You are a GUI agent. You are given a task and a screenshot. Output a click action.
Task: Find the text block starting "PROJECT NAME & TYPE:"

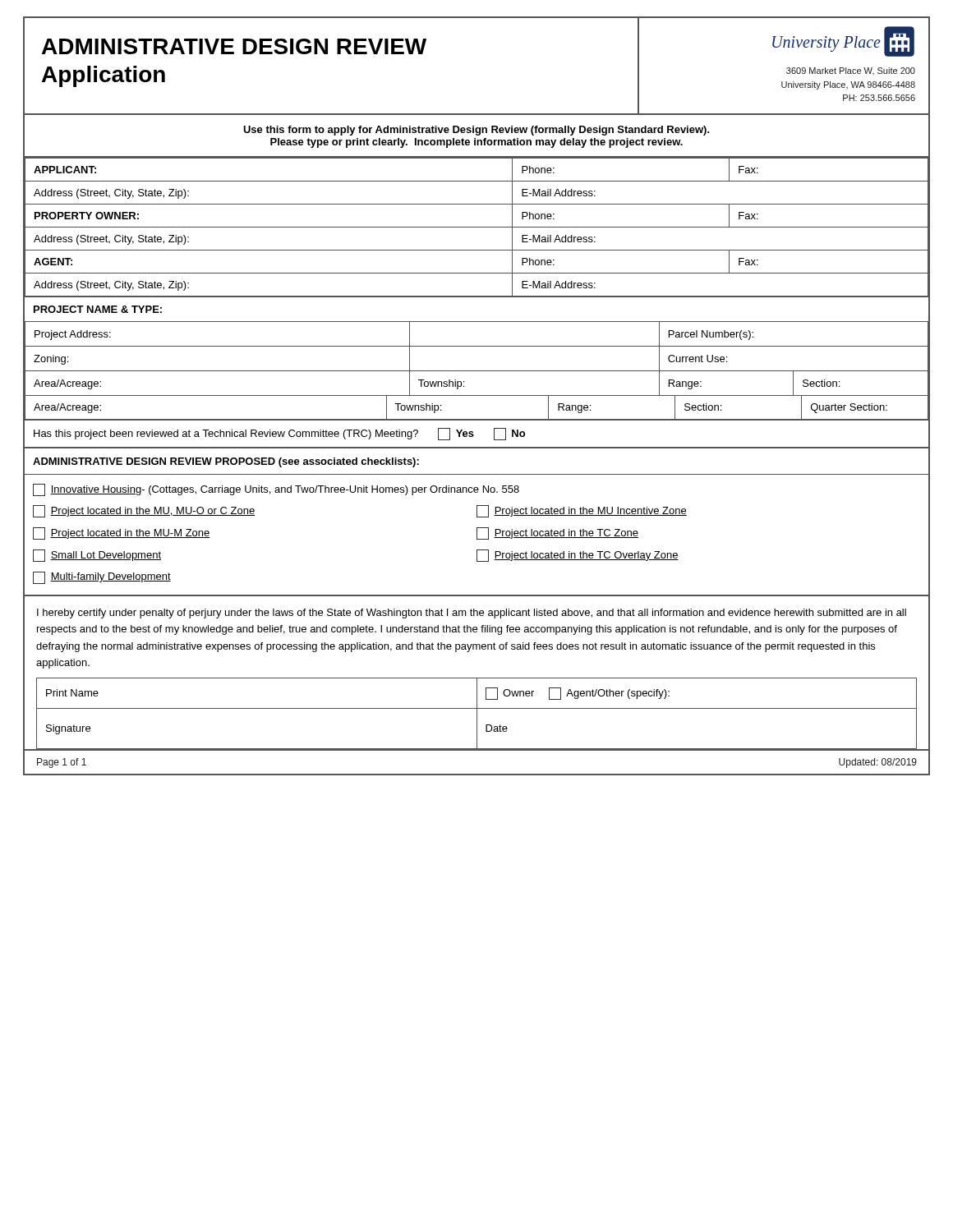(x=98, y=309)
